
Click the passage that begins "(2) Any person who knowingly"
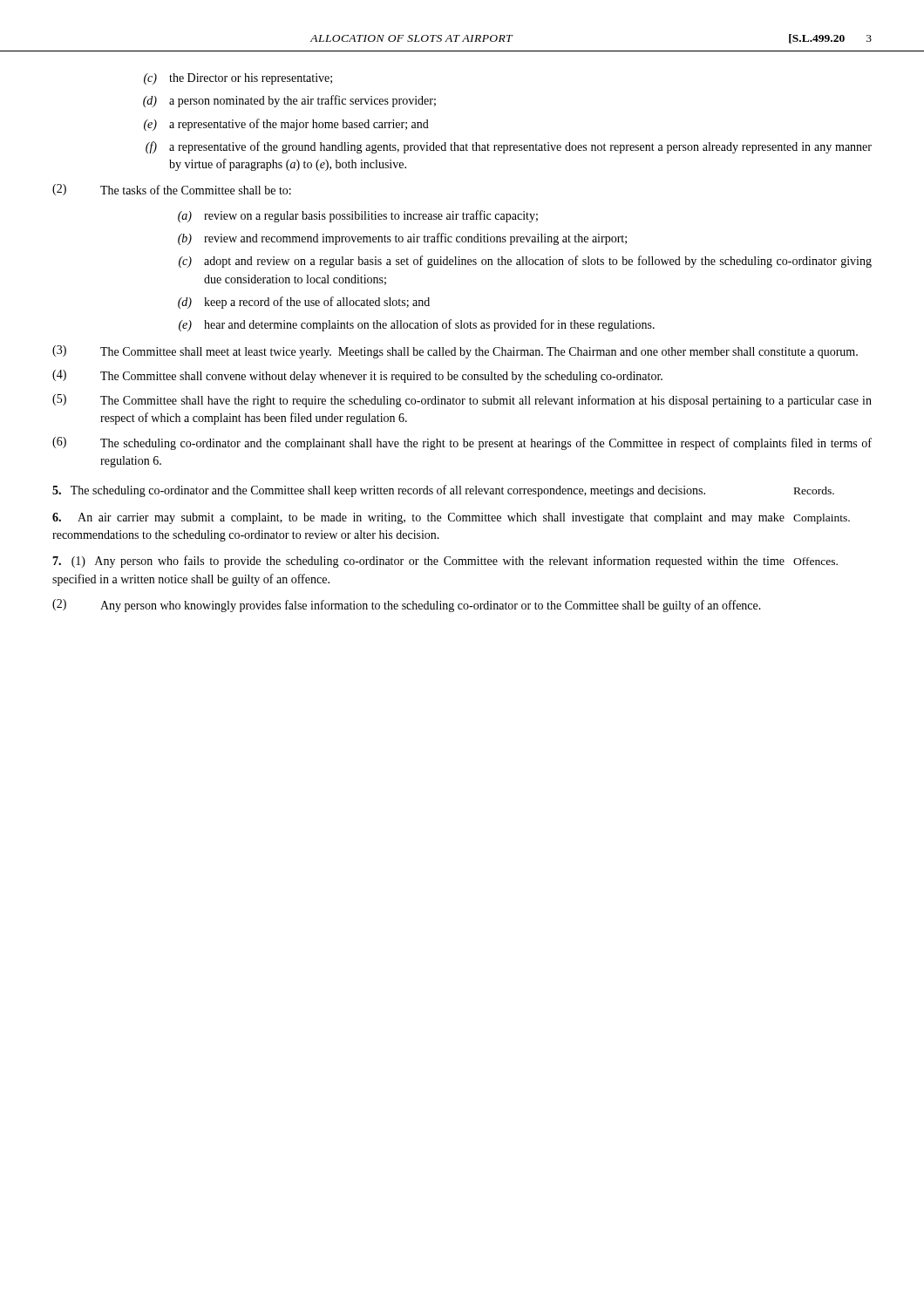pos(462,606)
